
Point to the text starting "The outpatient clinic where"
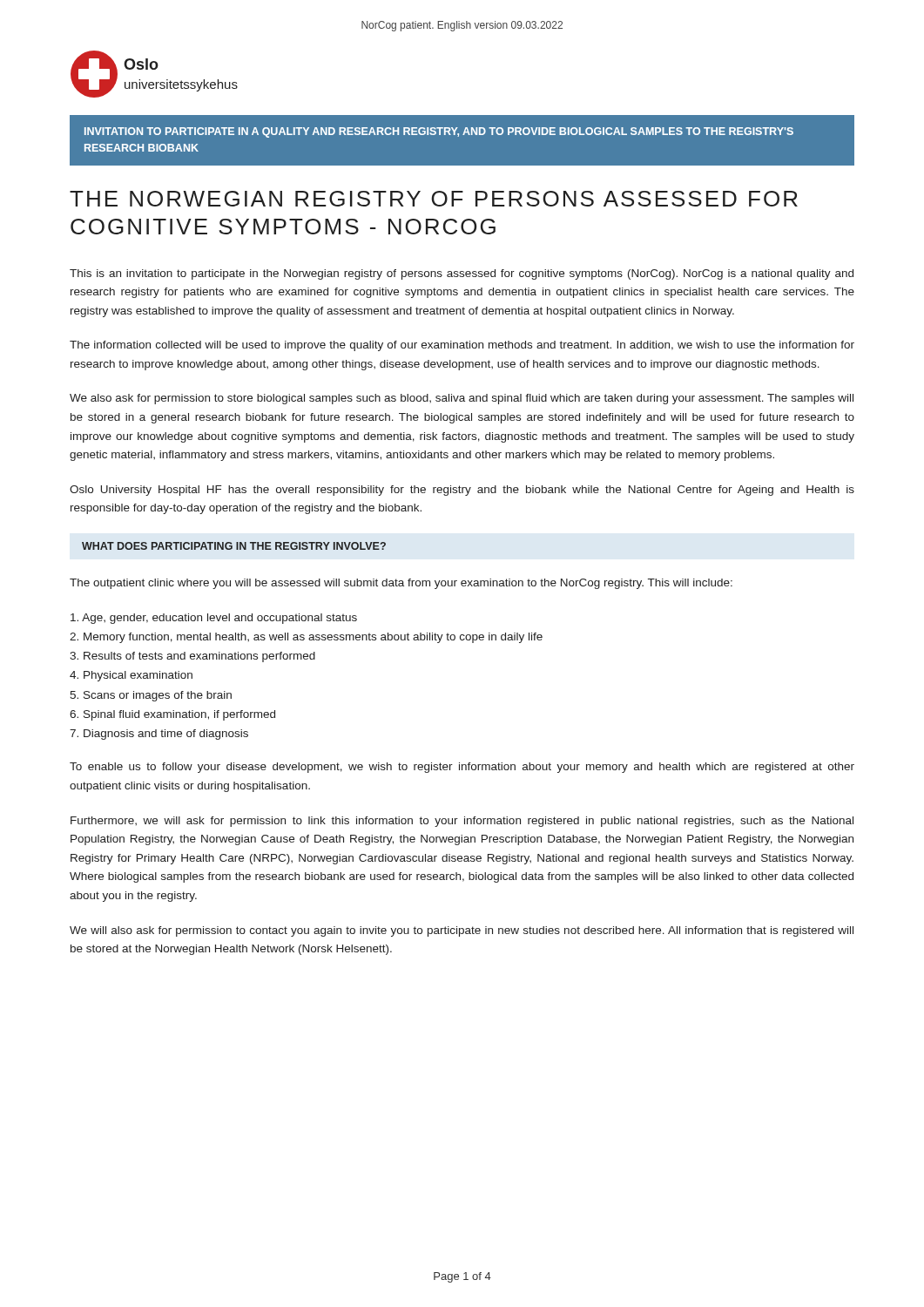point(401,583)
